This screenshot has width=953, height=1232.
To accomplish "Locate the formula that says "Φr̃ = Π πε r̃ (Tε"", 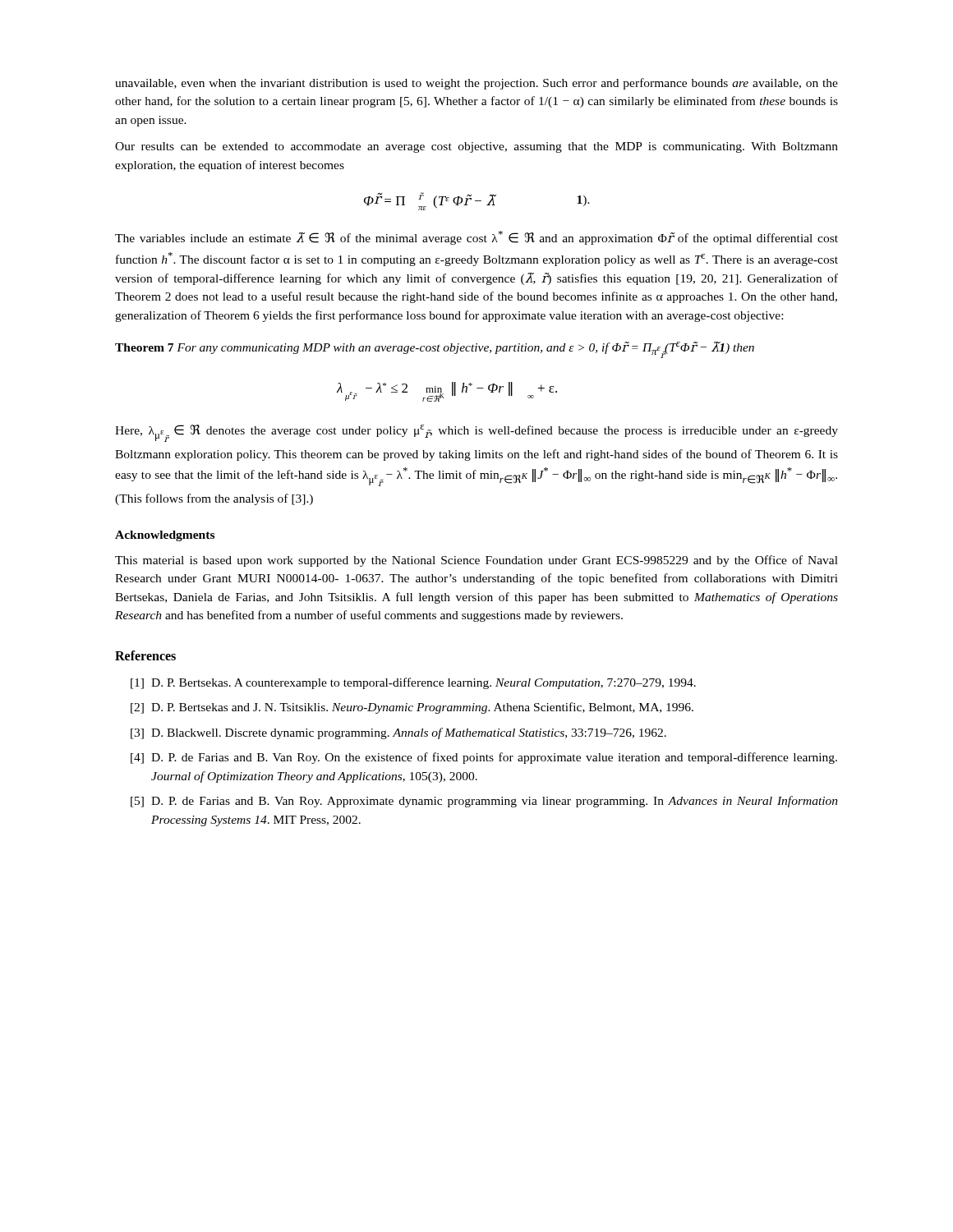I will tap(476, 201).
